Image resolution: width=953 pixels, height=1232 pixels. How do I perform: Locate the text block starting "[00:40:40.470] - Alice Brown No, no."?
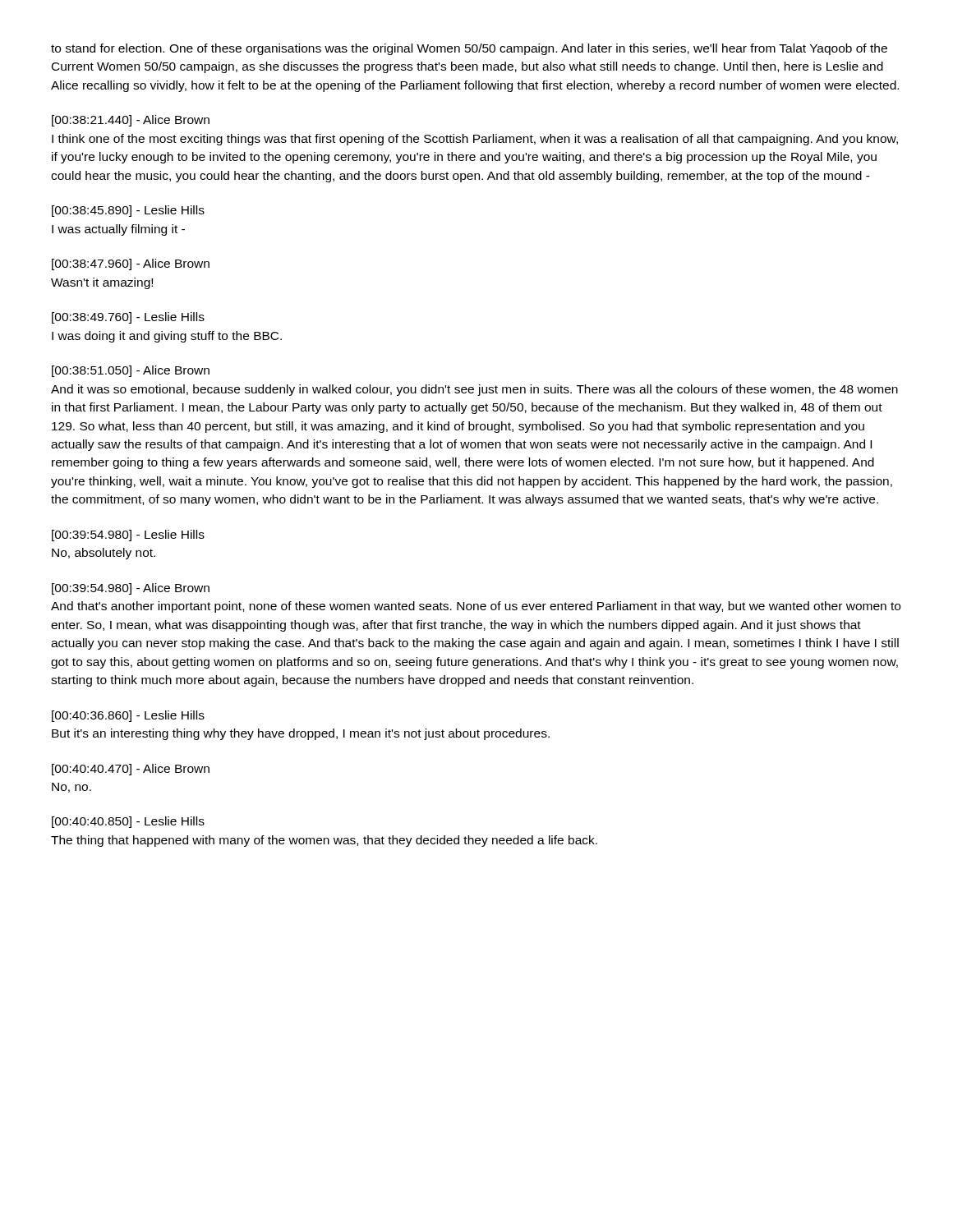(131, 777)
